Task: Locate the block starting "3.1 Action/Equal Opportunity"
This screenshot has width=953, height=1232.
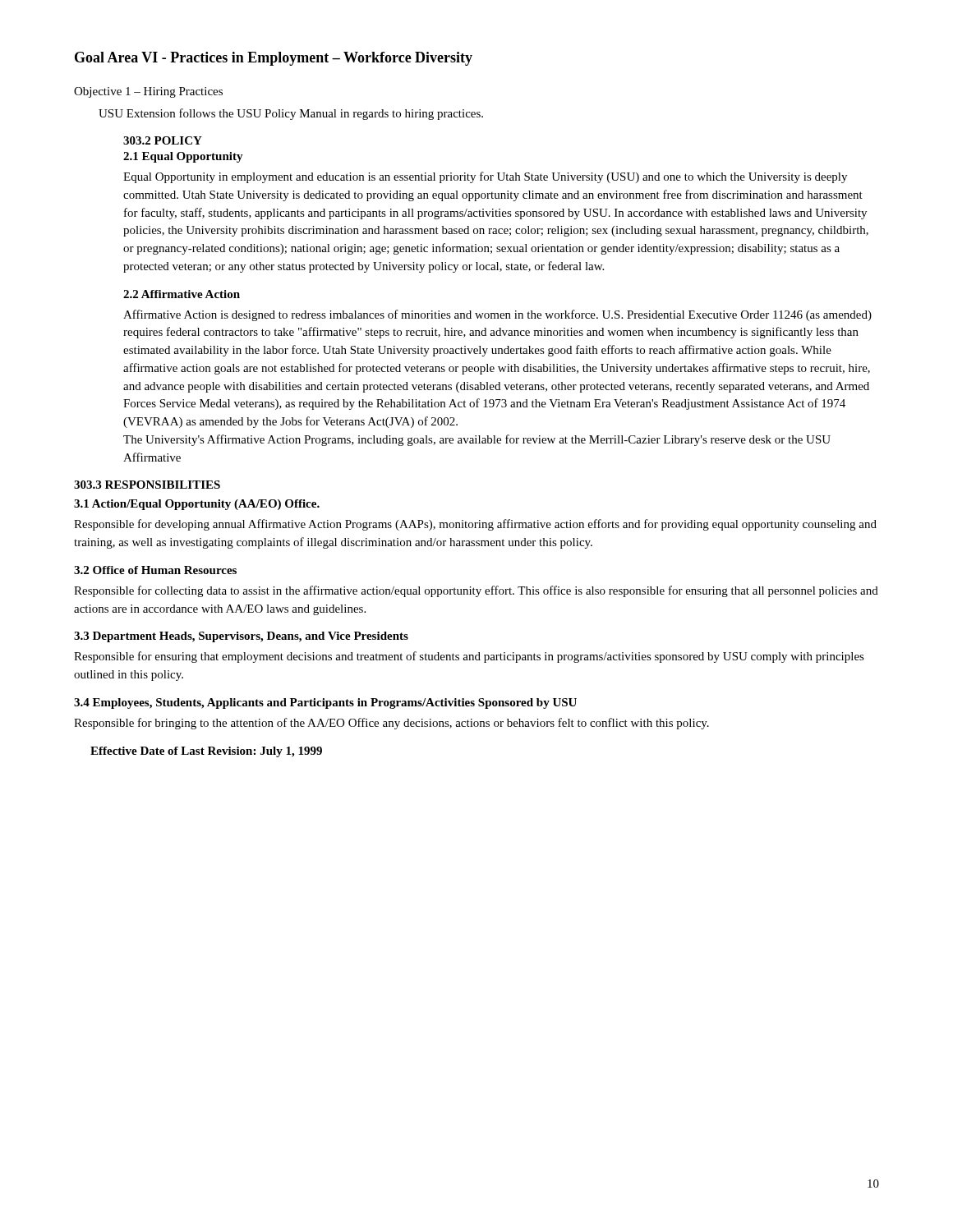Action: tap(197, 504)
